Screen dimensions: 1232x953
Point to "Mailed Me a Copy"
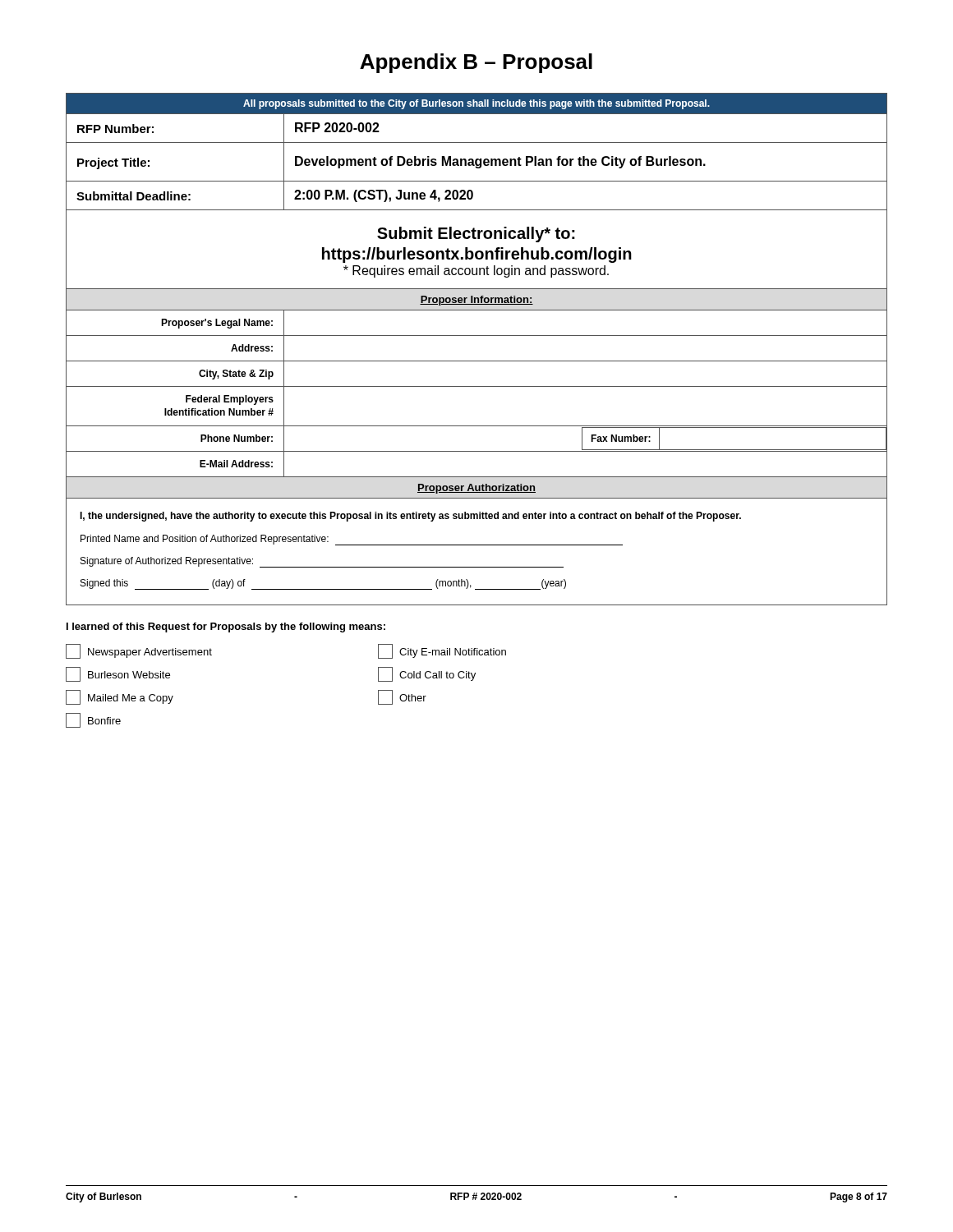tap(119, 697)
